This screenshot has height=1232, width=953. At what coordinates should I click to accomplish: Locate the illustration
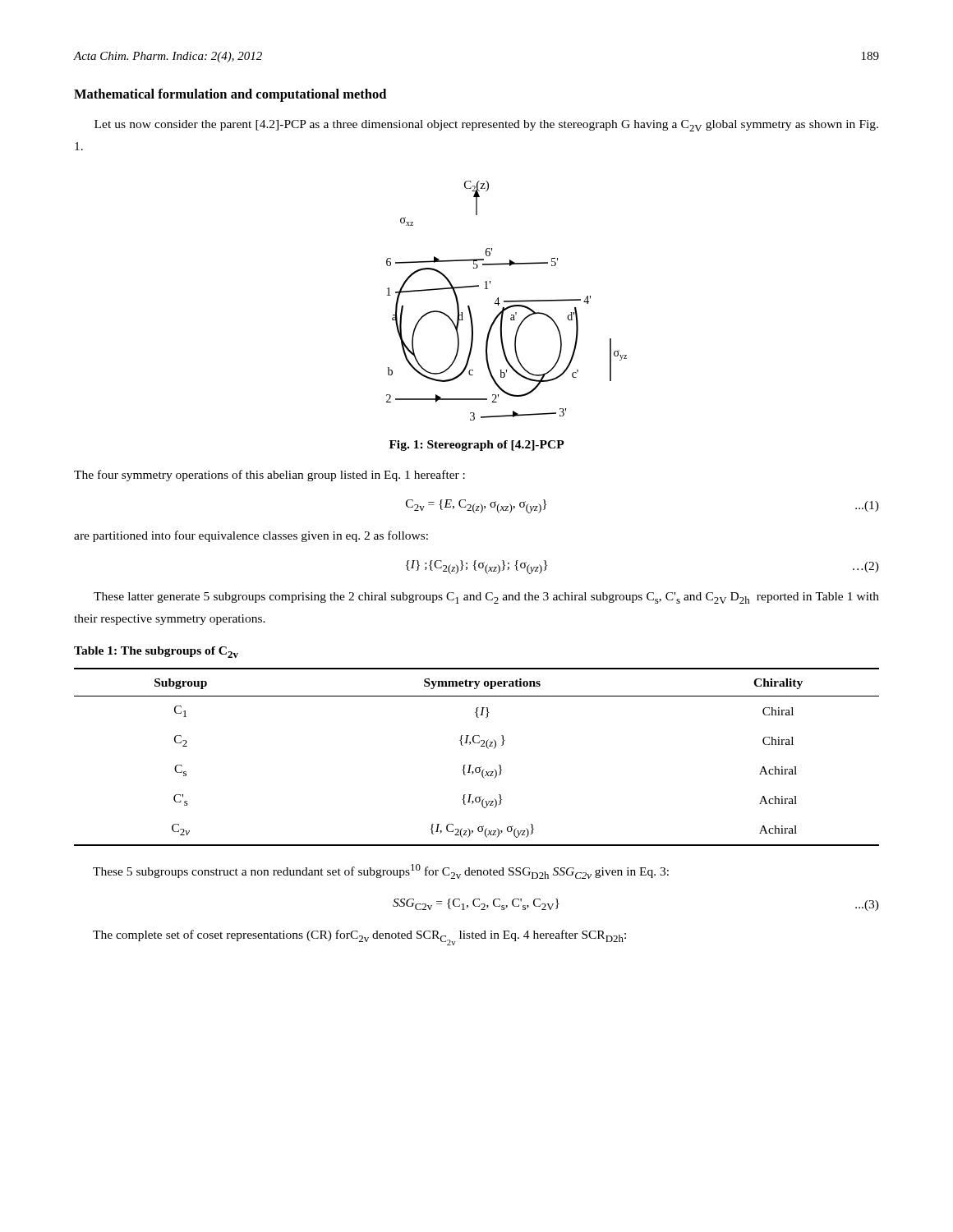[x=476, y=303]
